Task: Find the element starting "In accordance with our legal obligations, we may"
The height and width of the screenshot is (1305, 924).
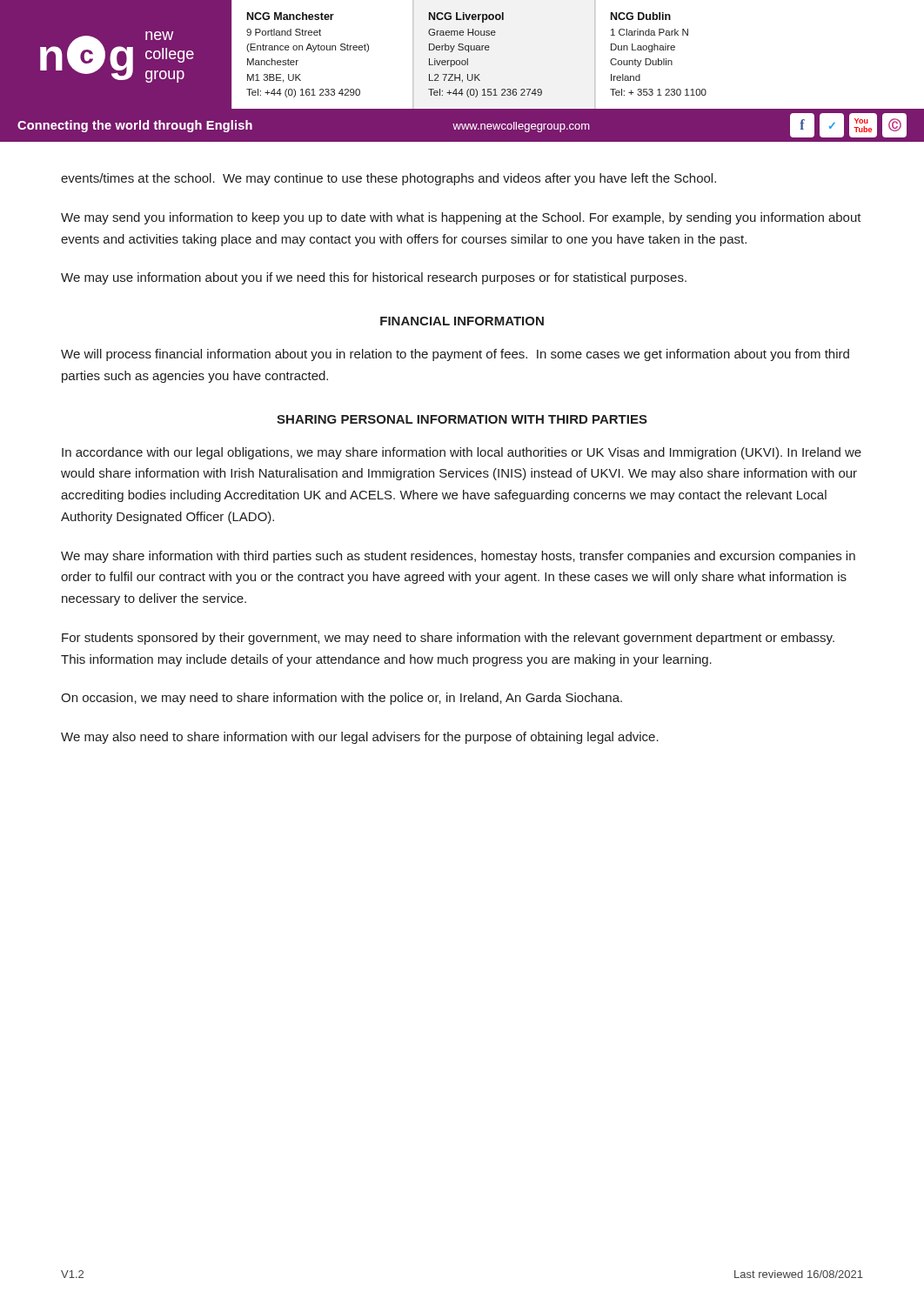Action: coord(461,484)
